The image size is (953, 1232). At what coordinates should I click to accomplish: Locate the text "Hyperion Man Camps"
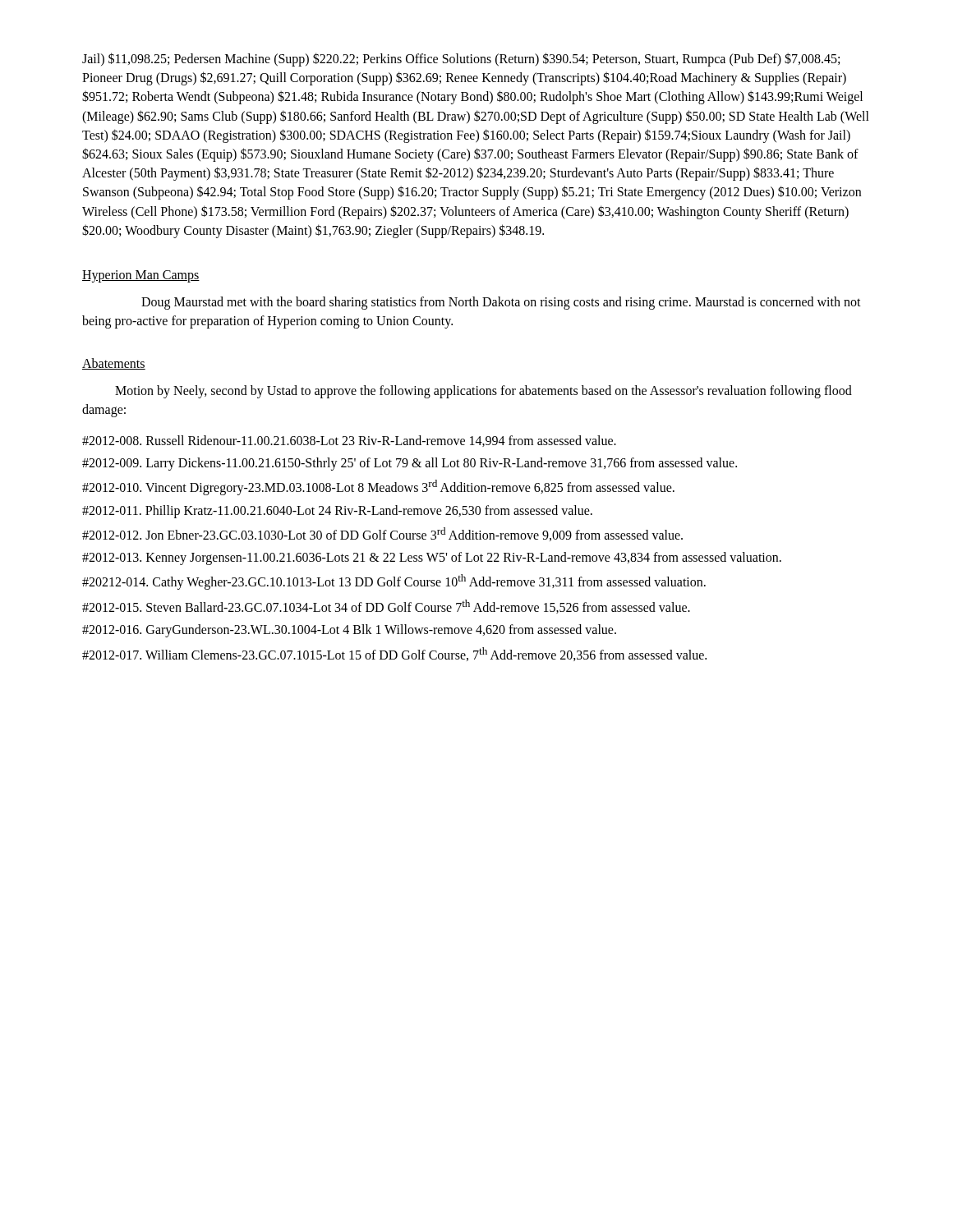pyautogui.click(x=141, y=275)
